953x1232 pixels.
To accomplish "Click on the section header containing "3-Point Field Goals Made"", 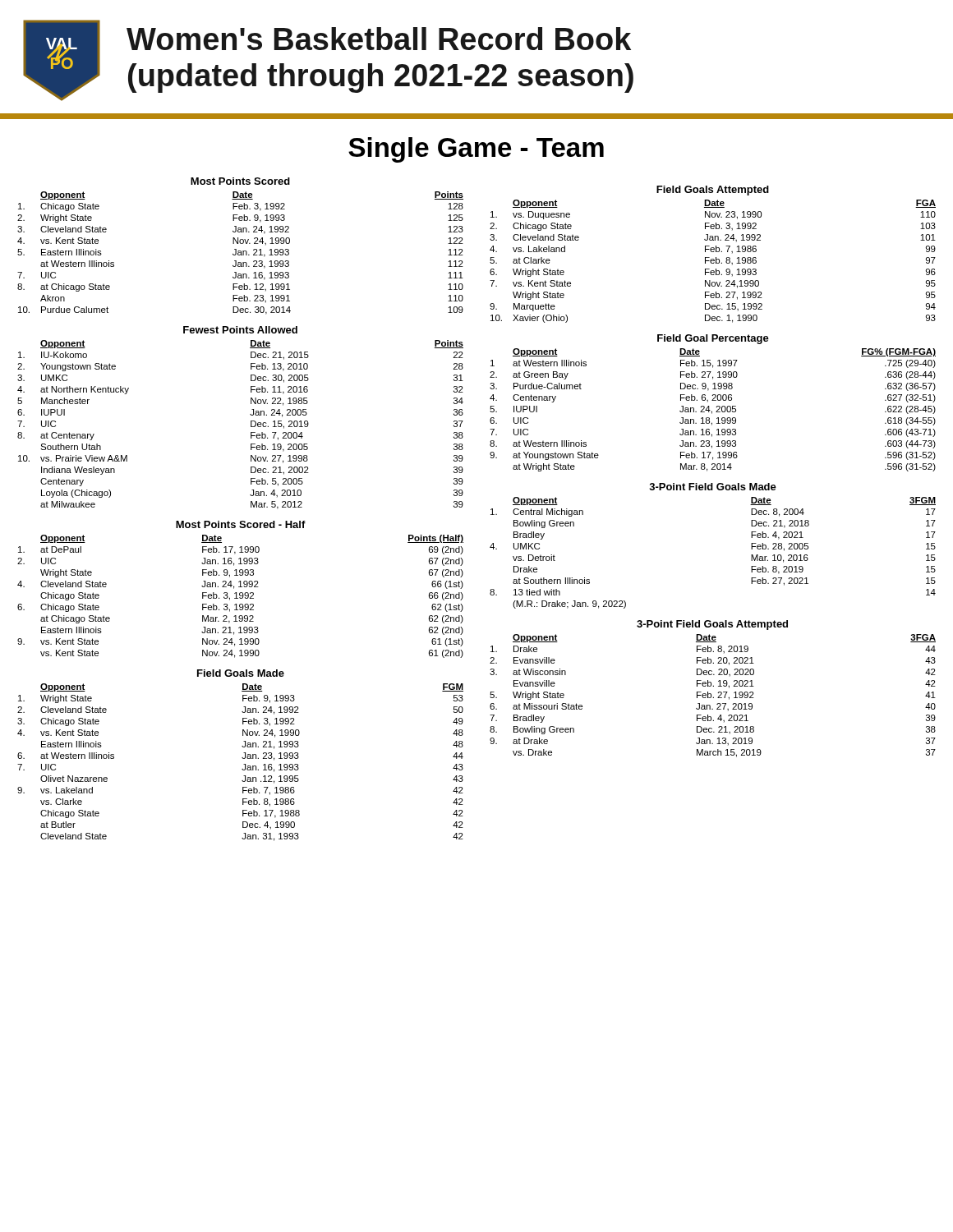I will pyautogui.click(x=713, y=487).
